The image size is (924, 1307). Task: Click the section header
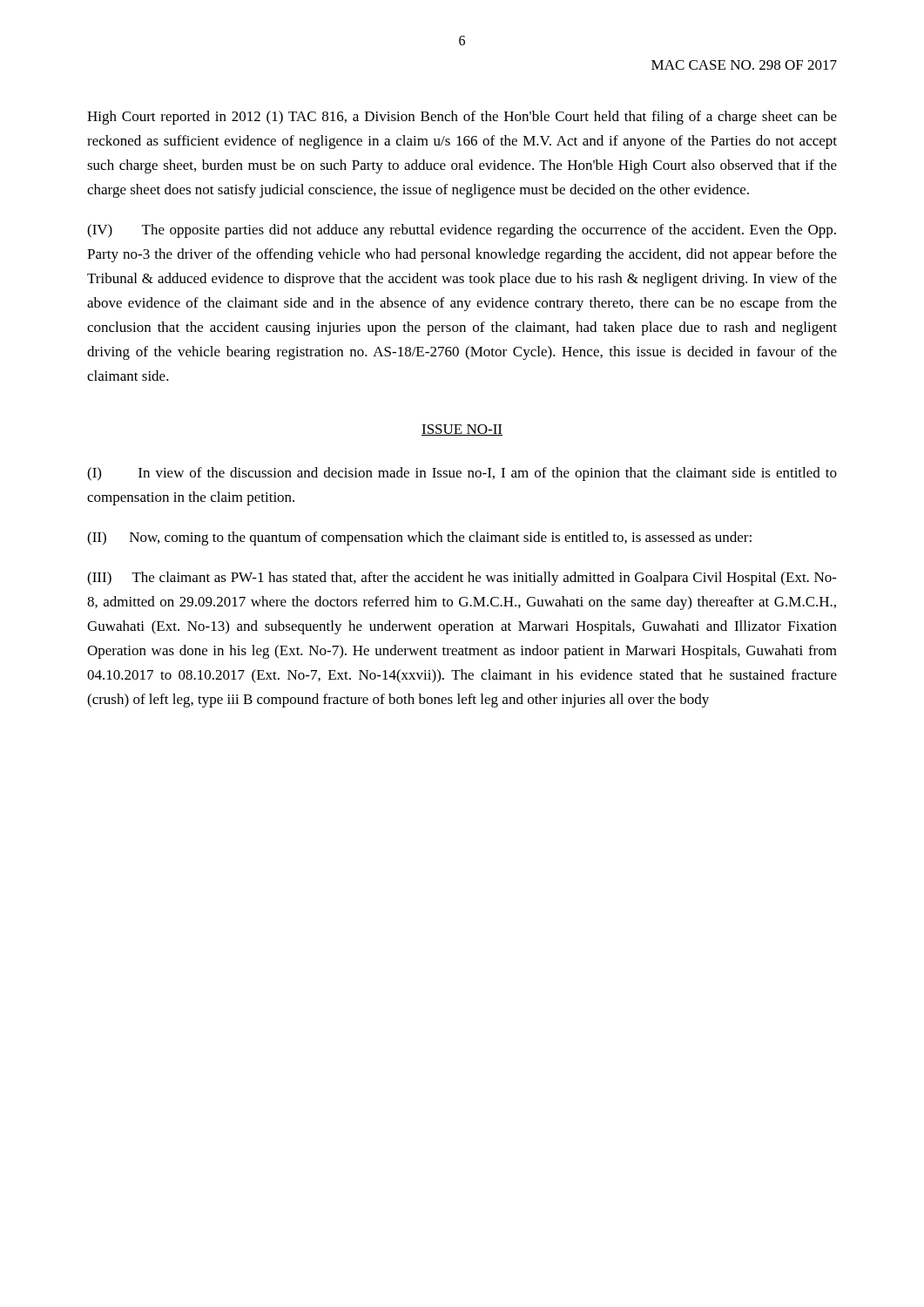[x=462, y=429]
